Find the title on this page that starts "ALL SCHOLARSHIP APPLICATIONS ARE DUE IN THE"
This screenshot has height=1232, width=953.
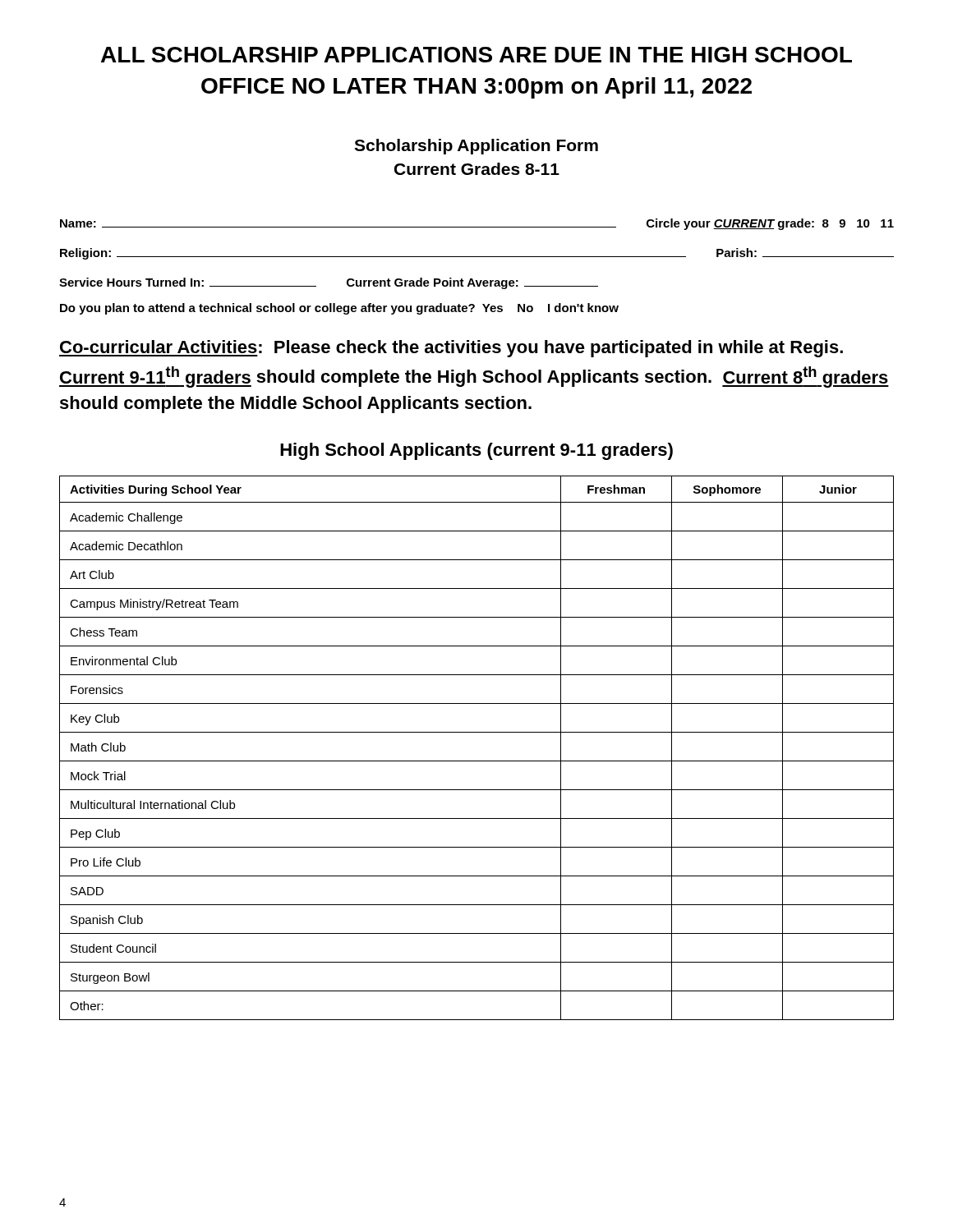click(x=476, y=70)
